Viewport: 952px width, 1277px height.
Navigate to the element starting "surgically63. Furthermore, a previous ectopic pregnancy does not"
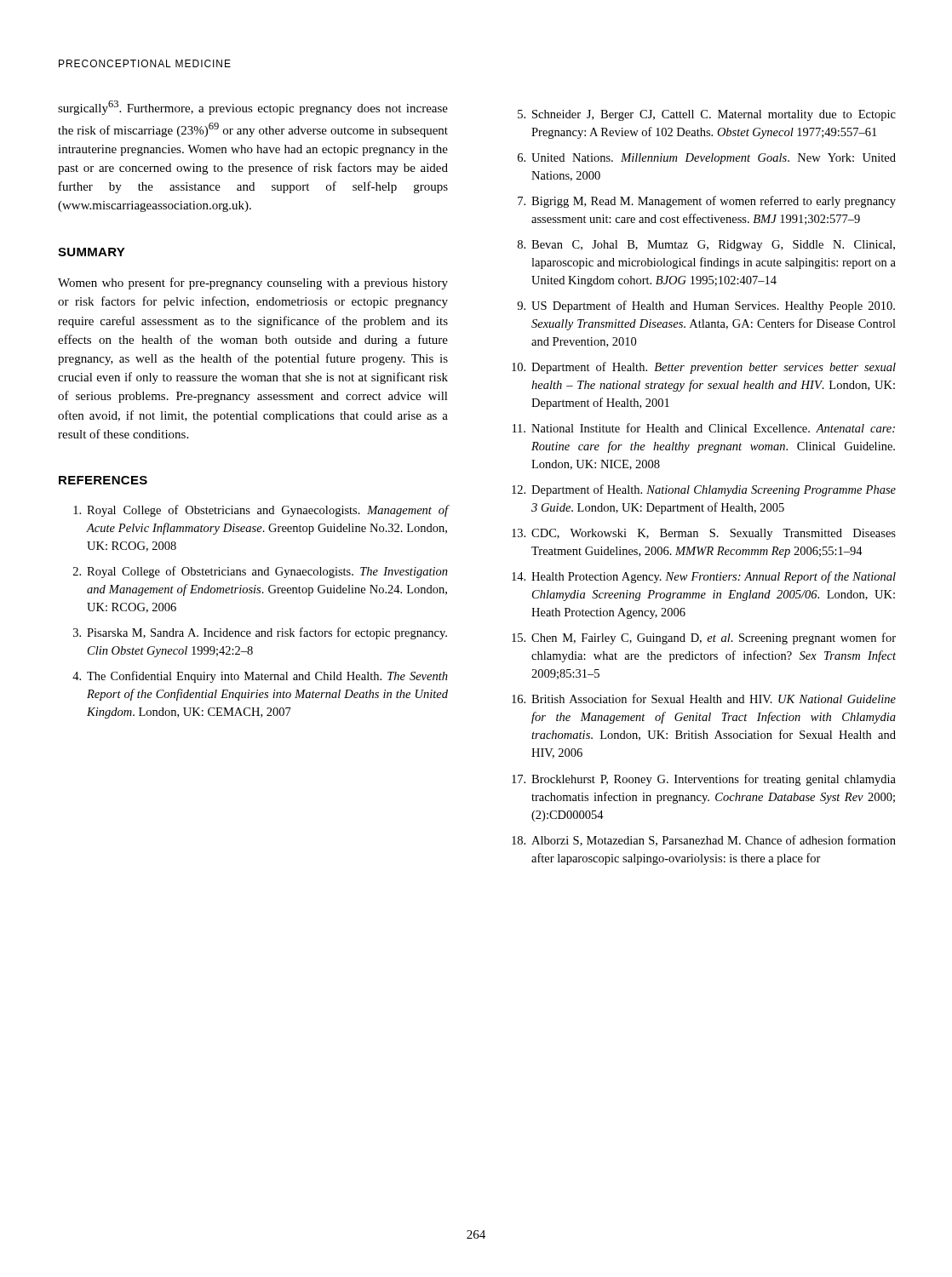tap(253, 156)
